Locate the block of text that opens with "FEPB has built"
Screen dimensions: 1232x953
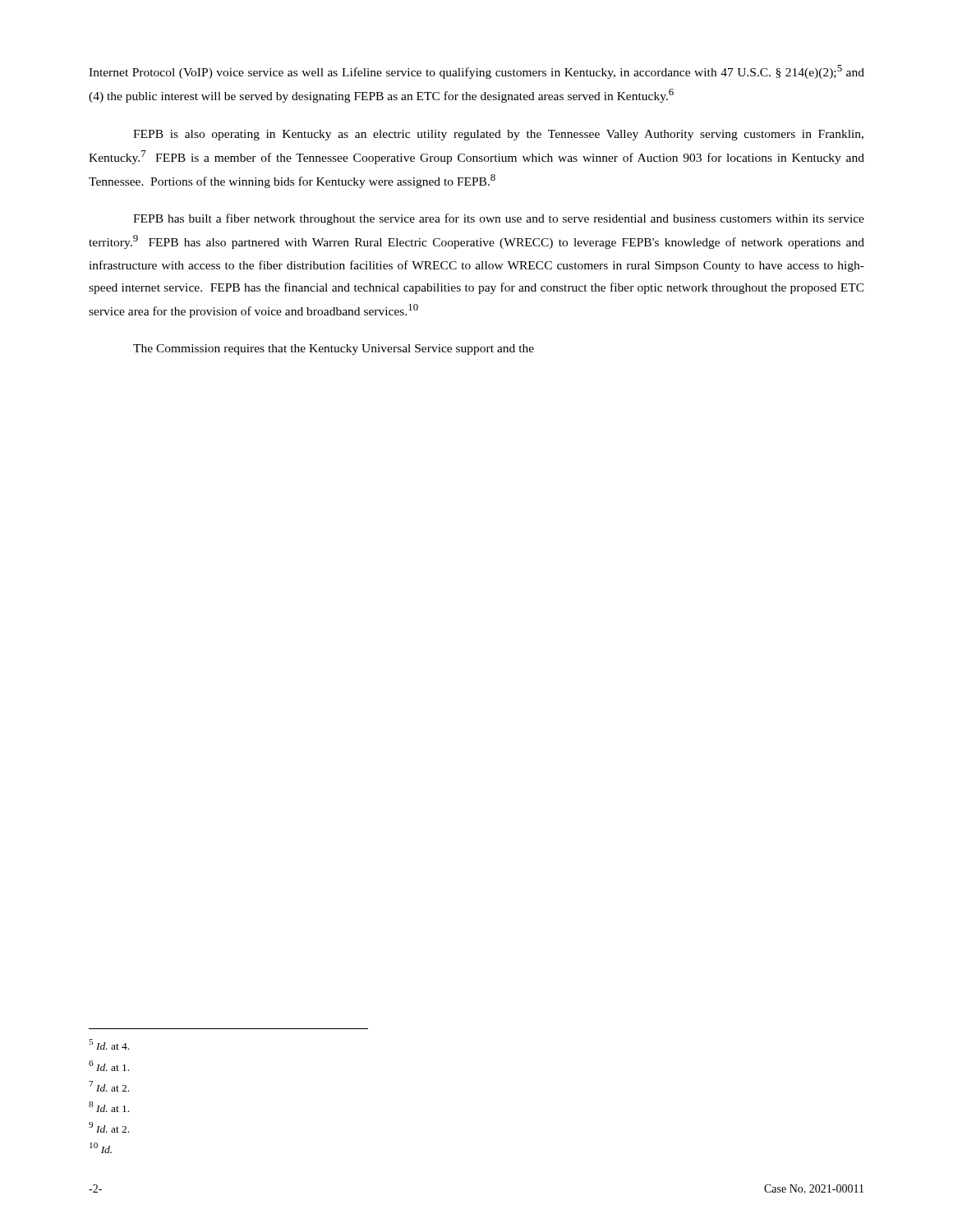pos(476,265)
